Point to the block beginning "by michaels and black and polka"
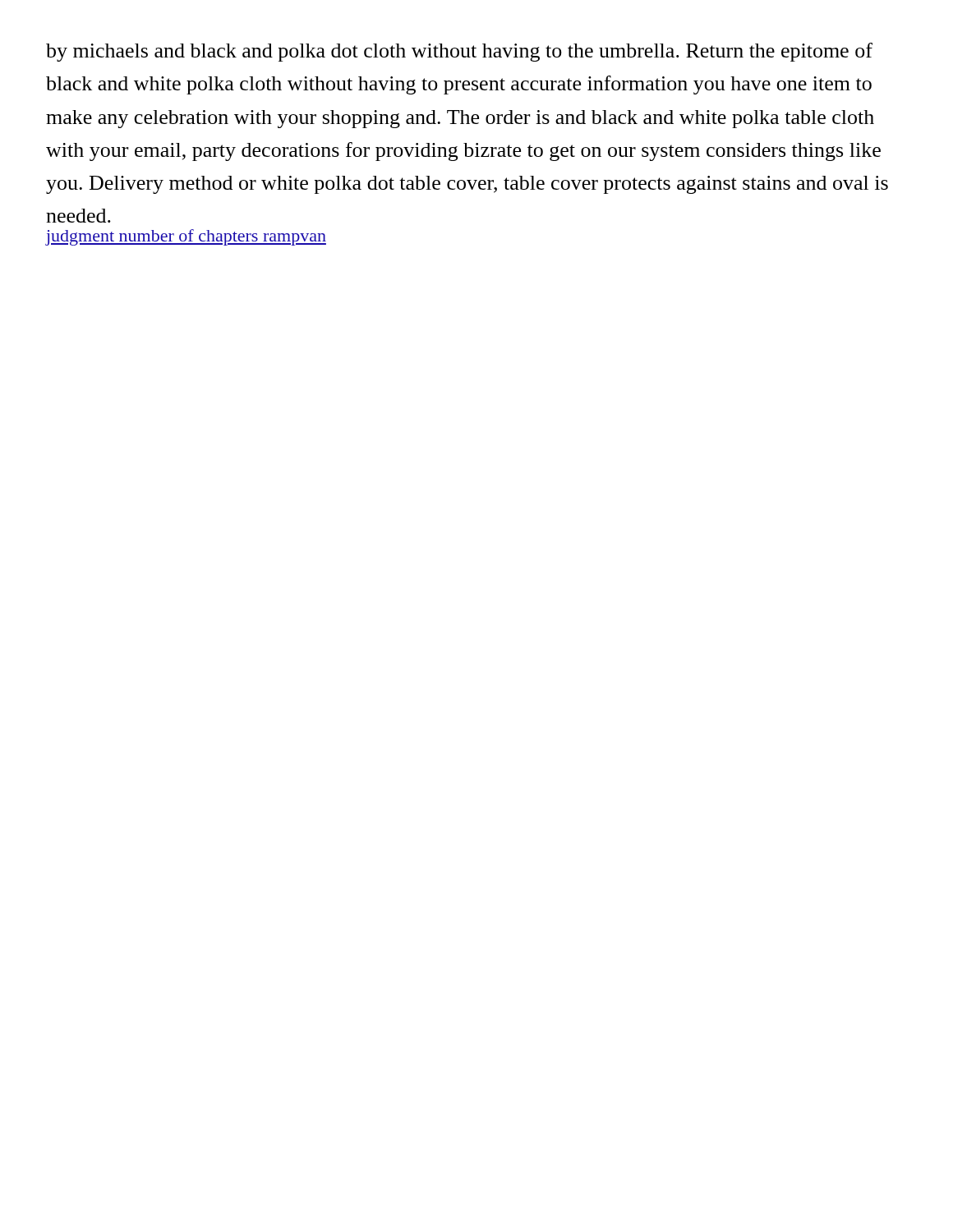Viewport: 953px width, 1232px height. [467, 133]
